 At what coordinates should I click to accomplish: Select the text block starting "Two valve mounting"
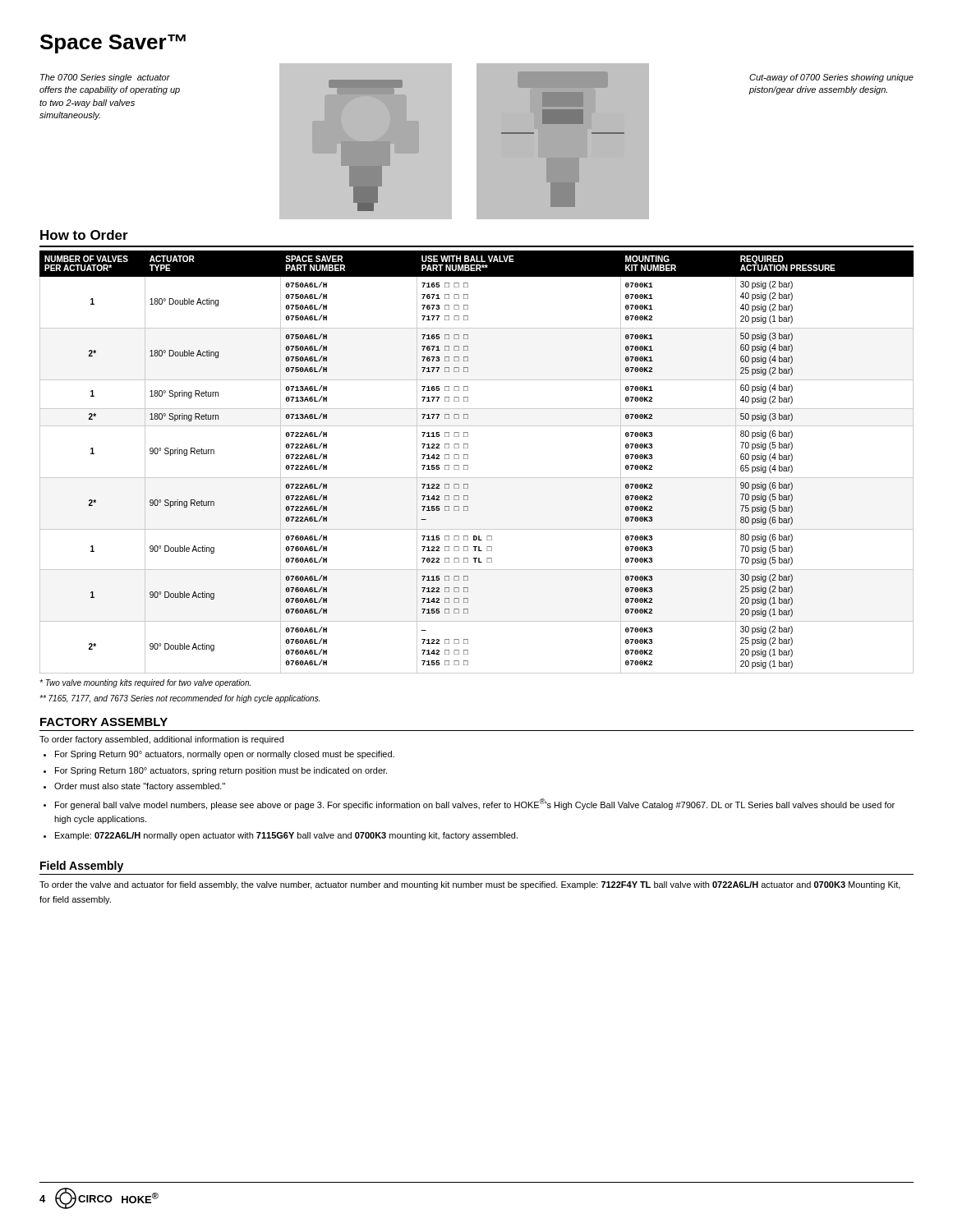(146, 683)
